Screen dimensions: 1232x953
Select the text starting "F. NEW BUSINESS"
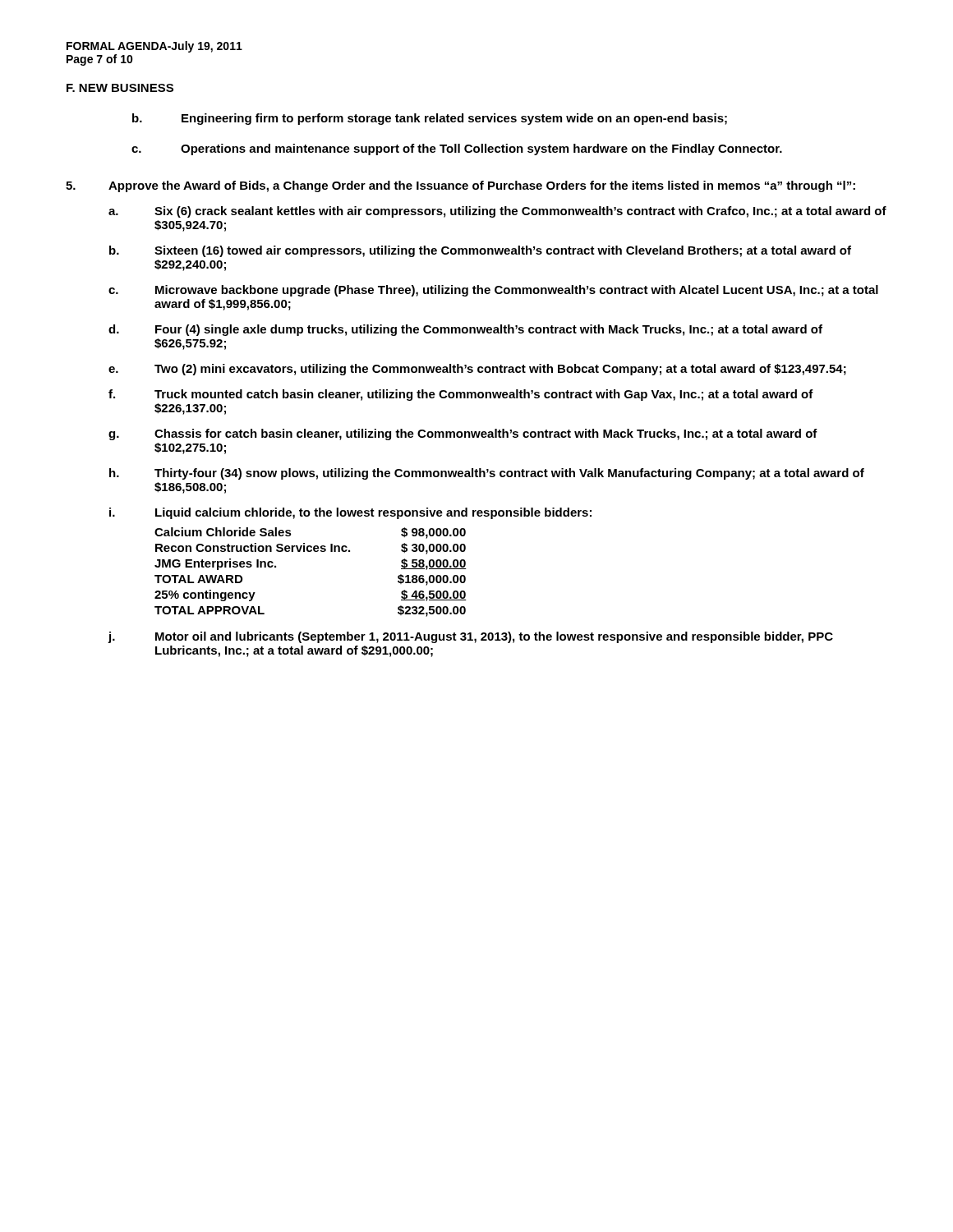[120, 87]
